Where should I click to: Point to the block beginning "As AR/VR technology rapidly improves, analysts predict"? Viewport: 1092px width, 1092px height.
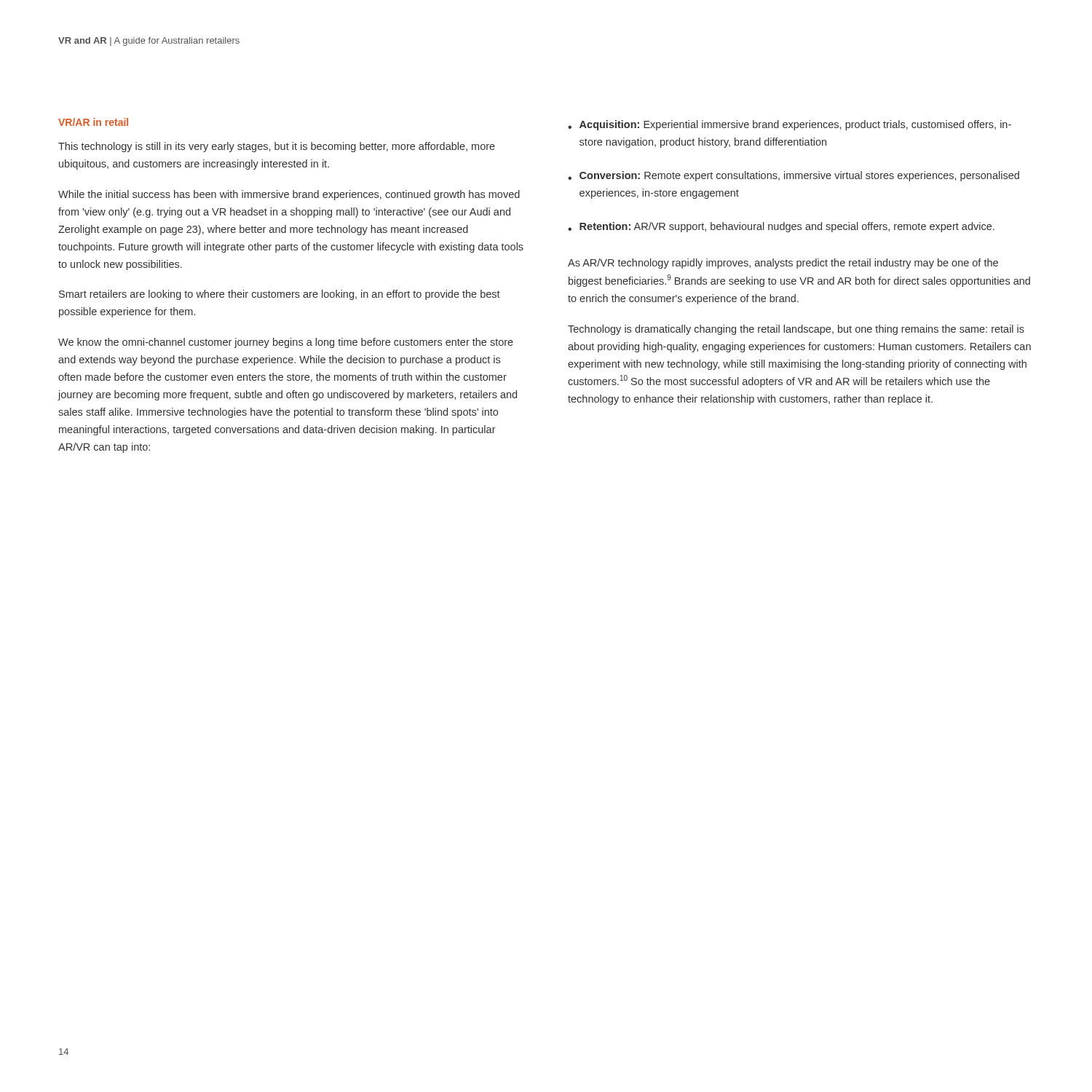799,281
